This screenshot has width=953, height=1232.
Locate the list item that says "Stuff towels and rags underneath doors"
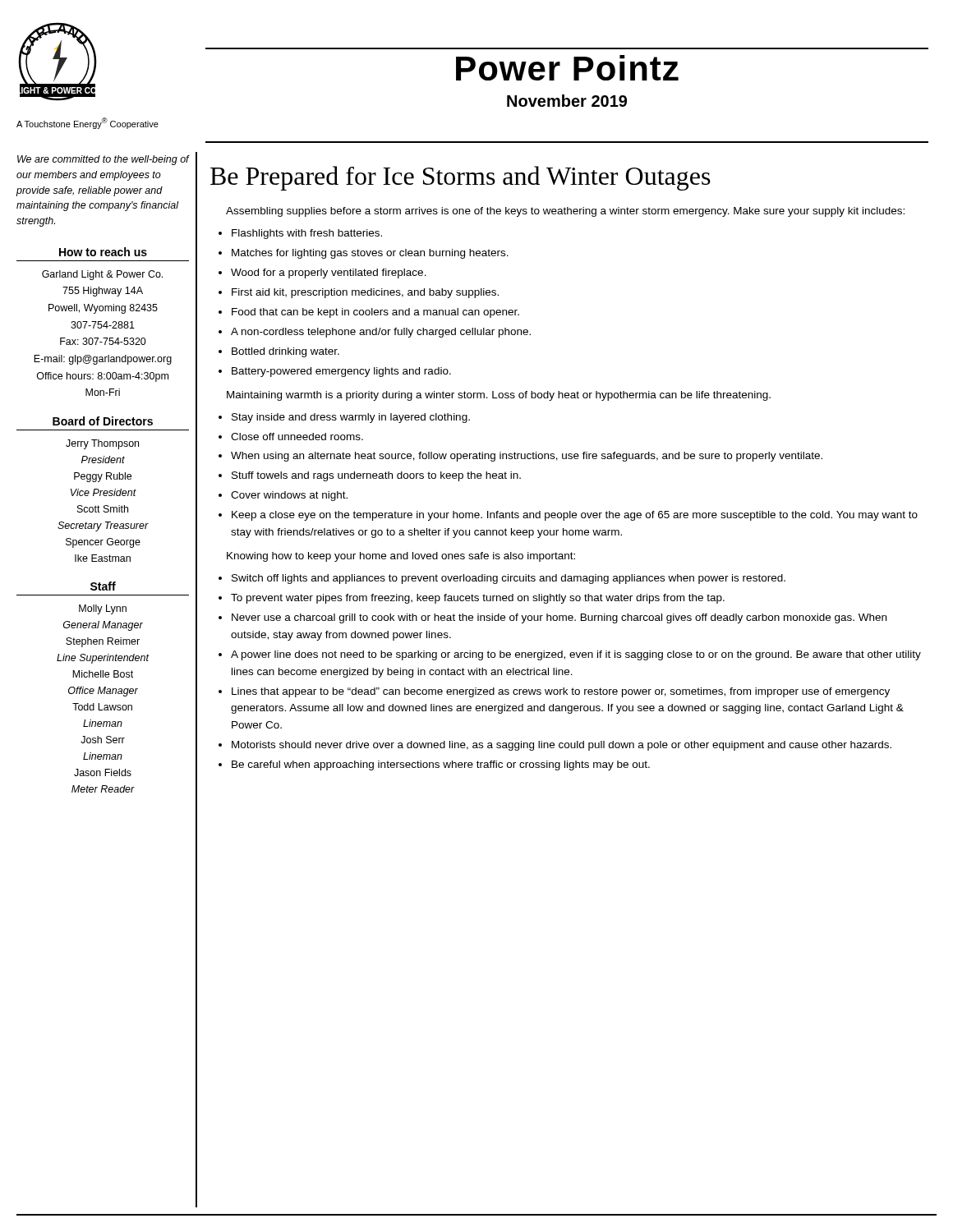[x=376, y=475]
